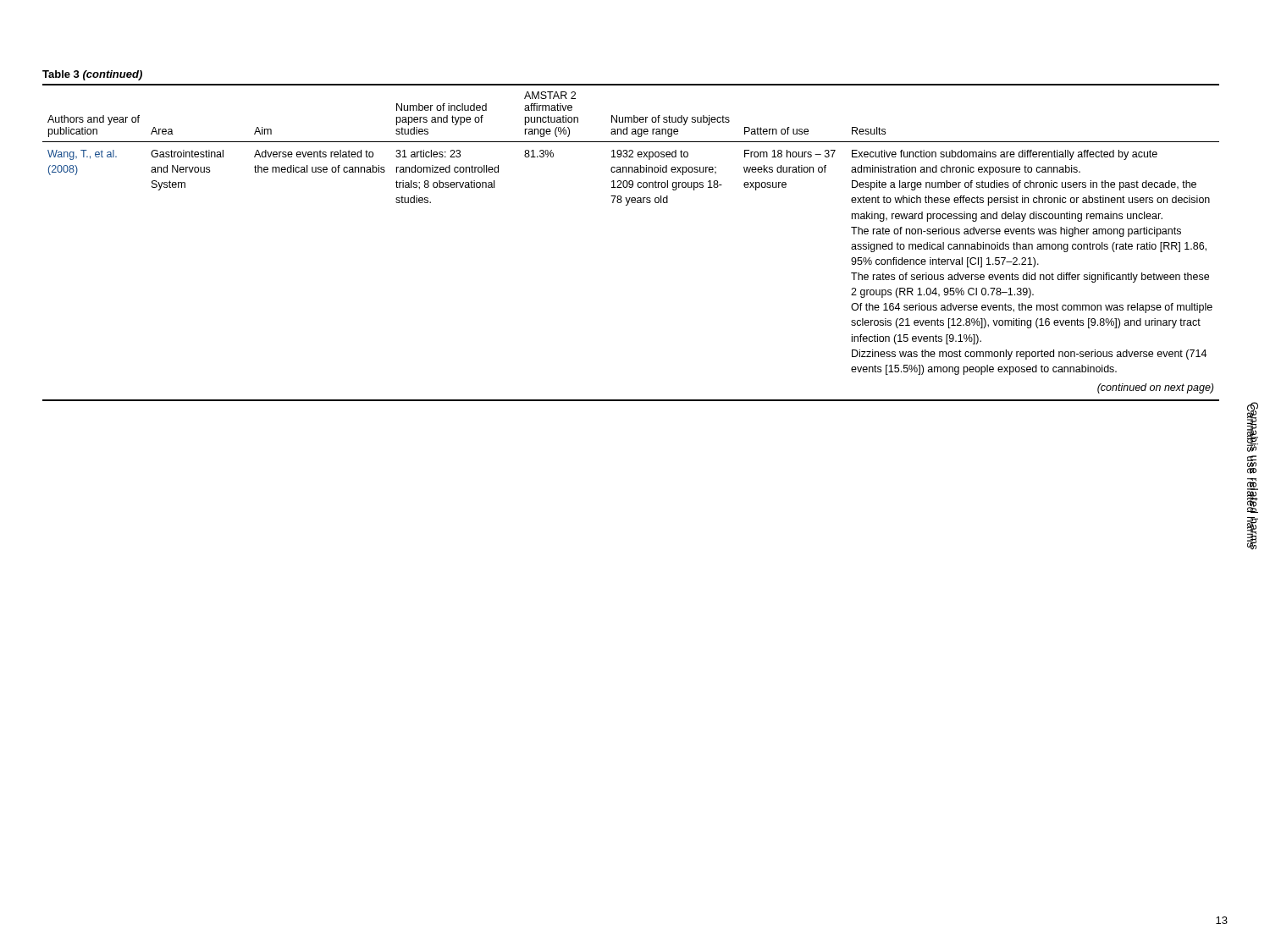The width and height of the screenshot is (1270, 952).
Task: Click on the table containing "31 articles: 23"
Action: pos(631,234)
